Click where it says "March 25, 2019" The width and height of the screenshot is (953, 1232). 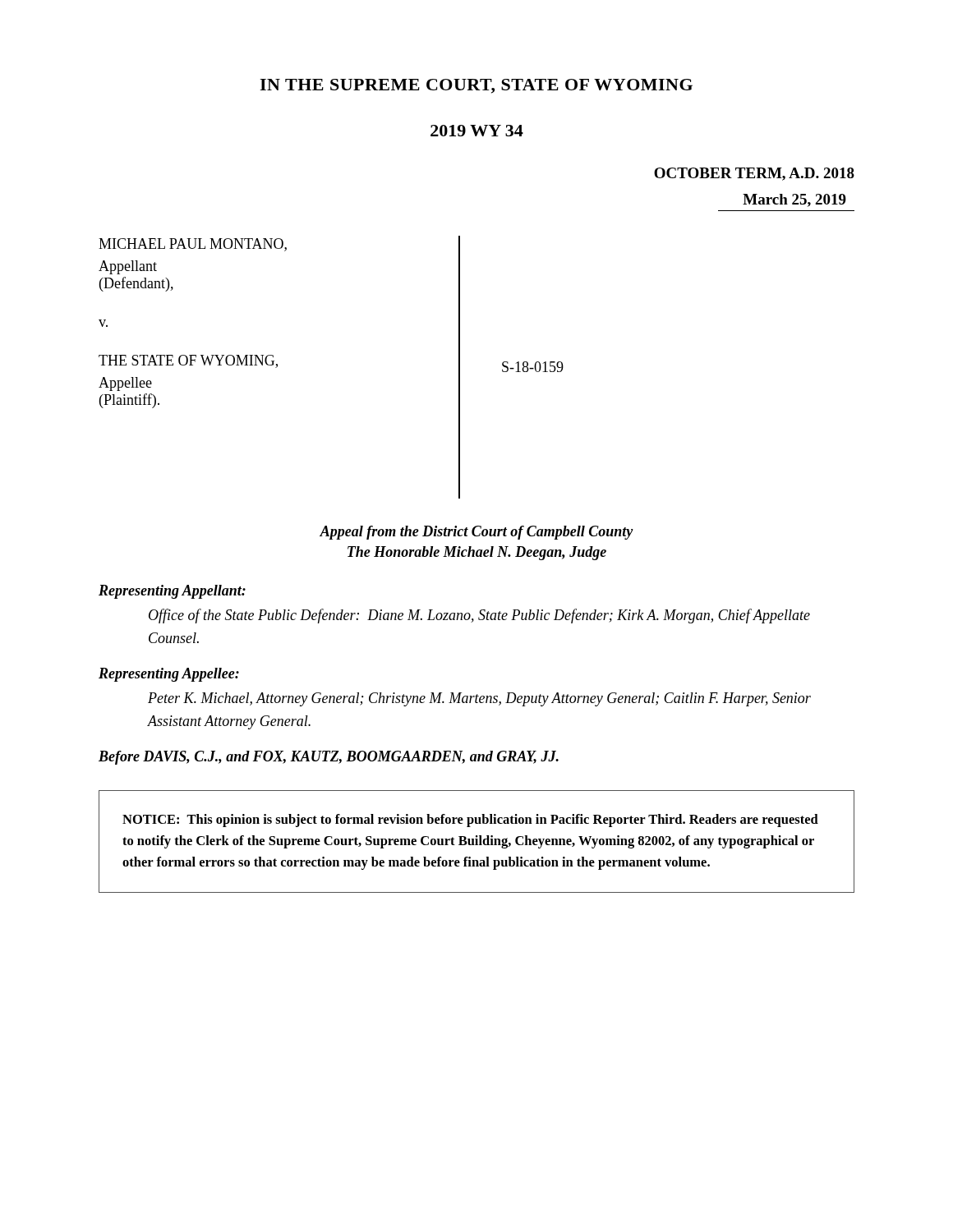coord(786,201)
